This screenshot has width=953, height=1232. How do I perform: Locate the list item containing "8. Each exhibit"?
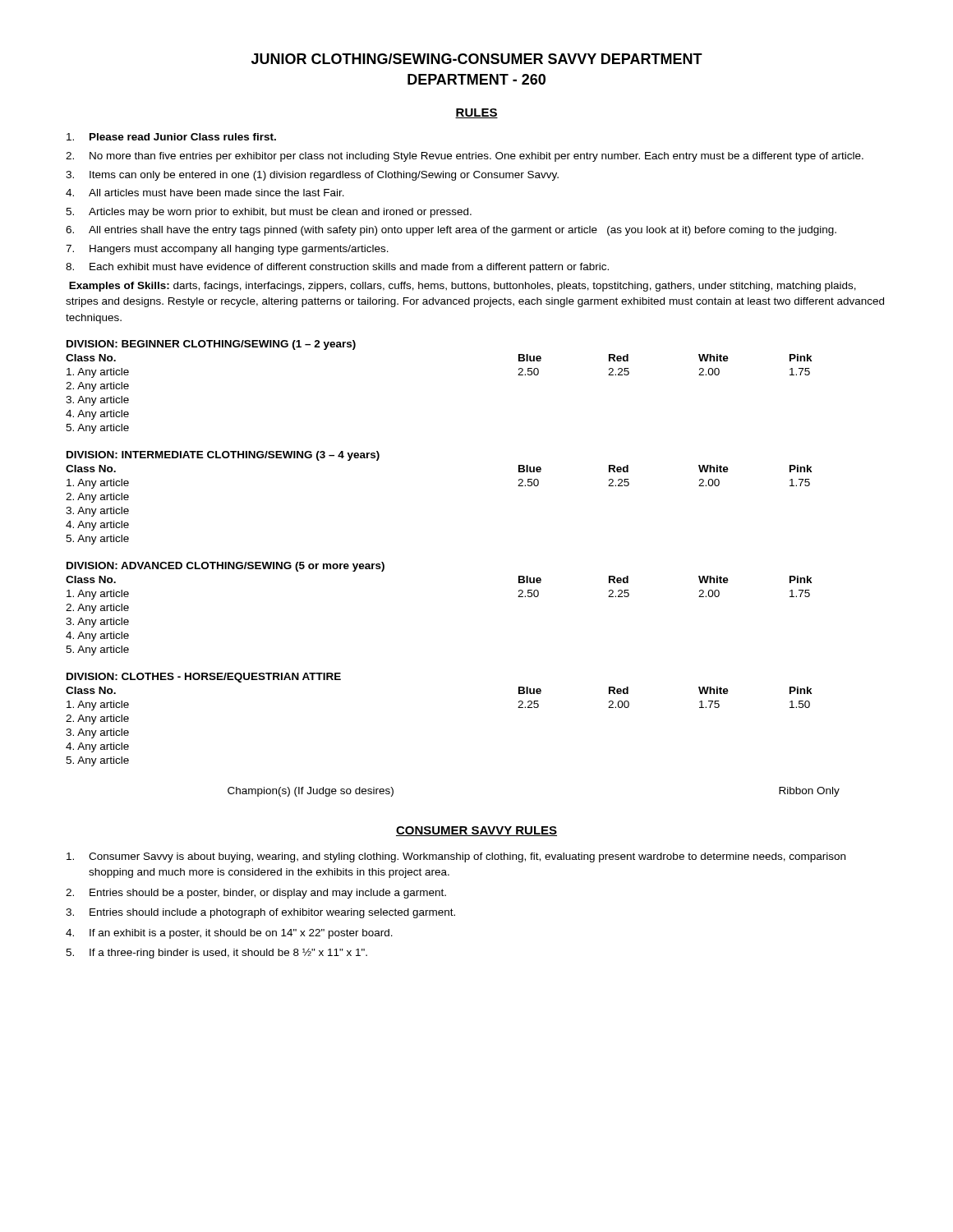click(338, 267)
